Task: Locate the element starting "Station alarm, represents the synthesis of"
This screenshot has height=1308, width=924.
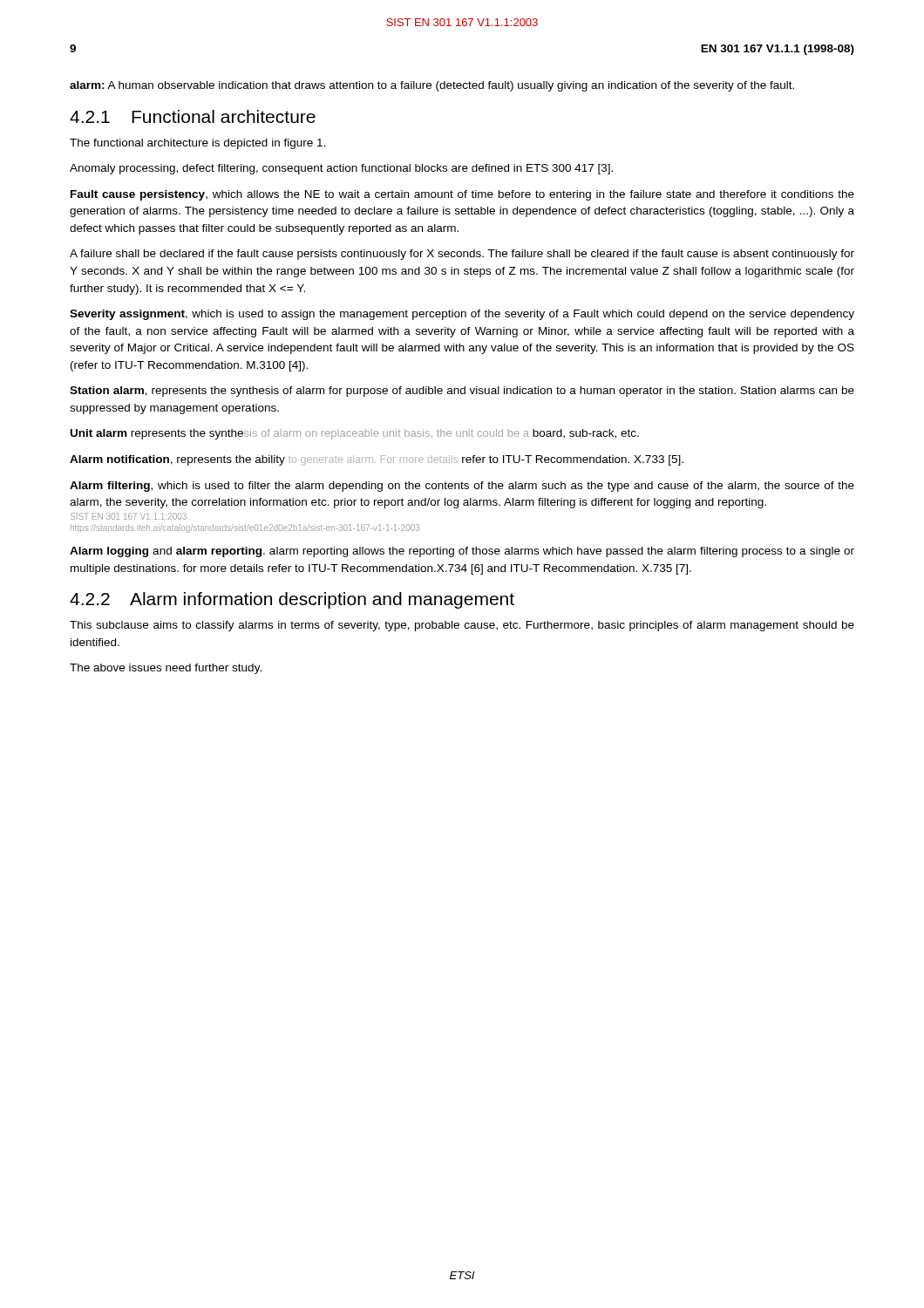Action: (x=462, y=399)
